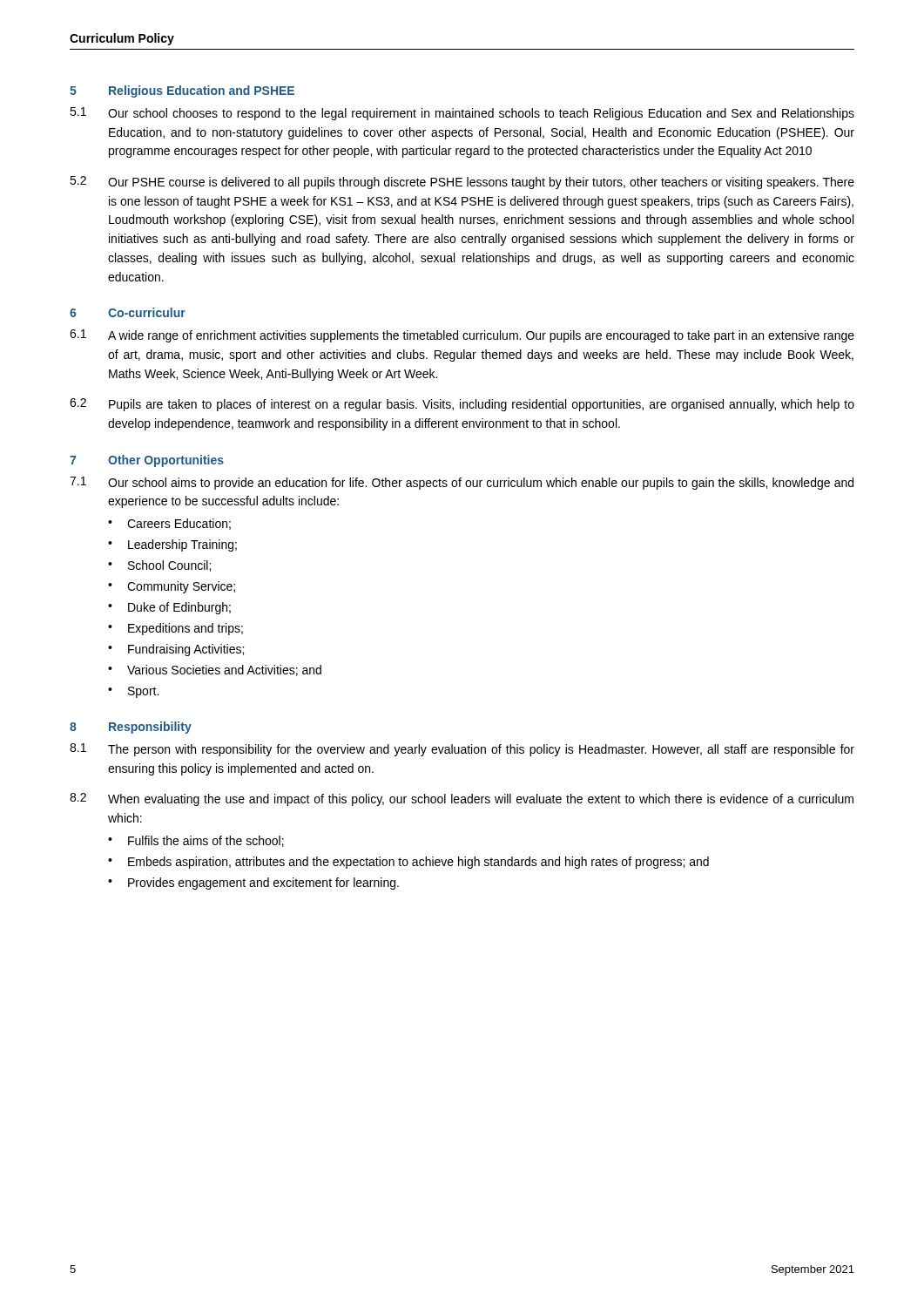Select the region starting "• Various Societies"

pyautogui.click(x=215, y=670)
